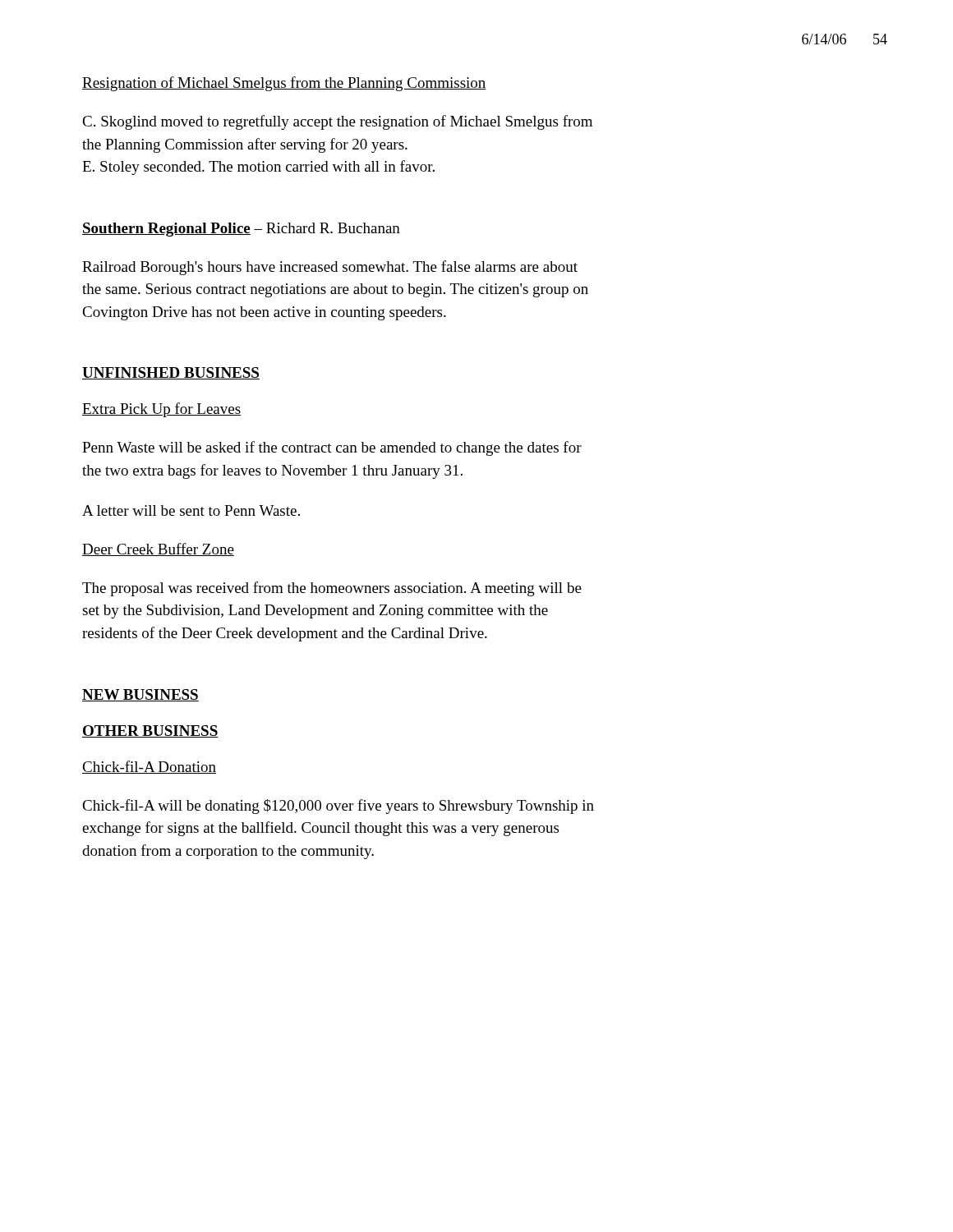This screenshot has height=1232, width=953.
Task: Point to the block starting "Penn Waste will be asked if"
Action: (476, 459)
